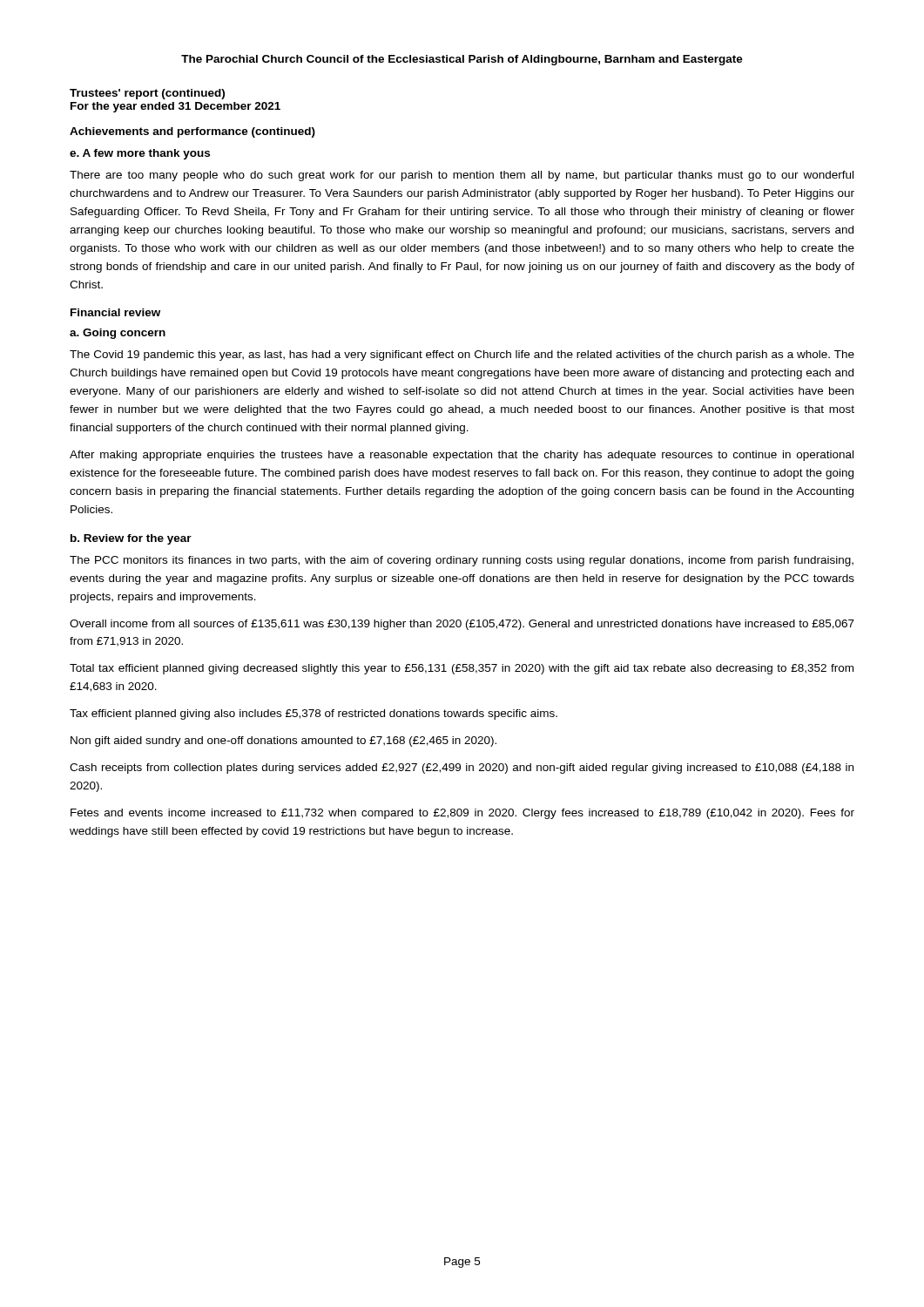Select the text block that reads "Tax efficient planned giving also"
Screen dimensions: 1307x924
[x=314, y=713]
